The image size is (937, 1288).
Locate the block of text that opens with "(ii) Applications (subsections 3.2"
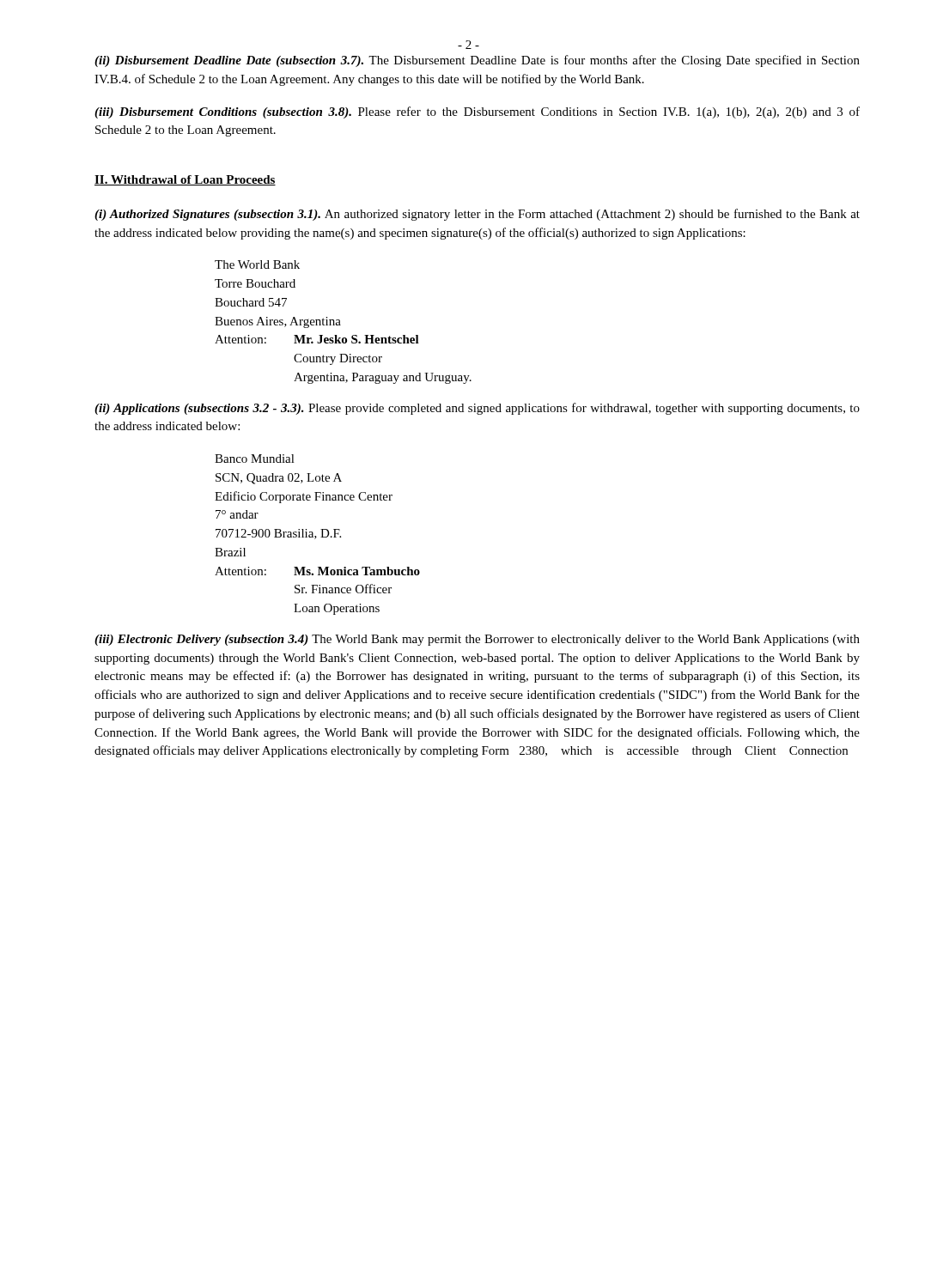pos(477,417)
